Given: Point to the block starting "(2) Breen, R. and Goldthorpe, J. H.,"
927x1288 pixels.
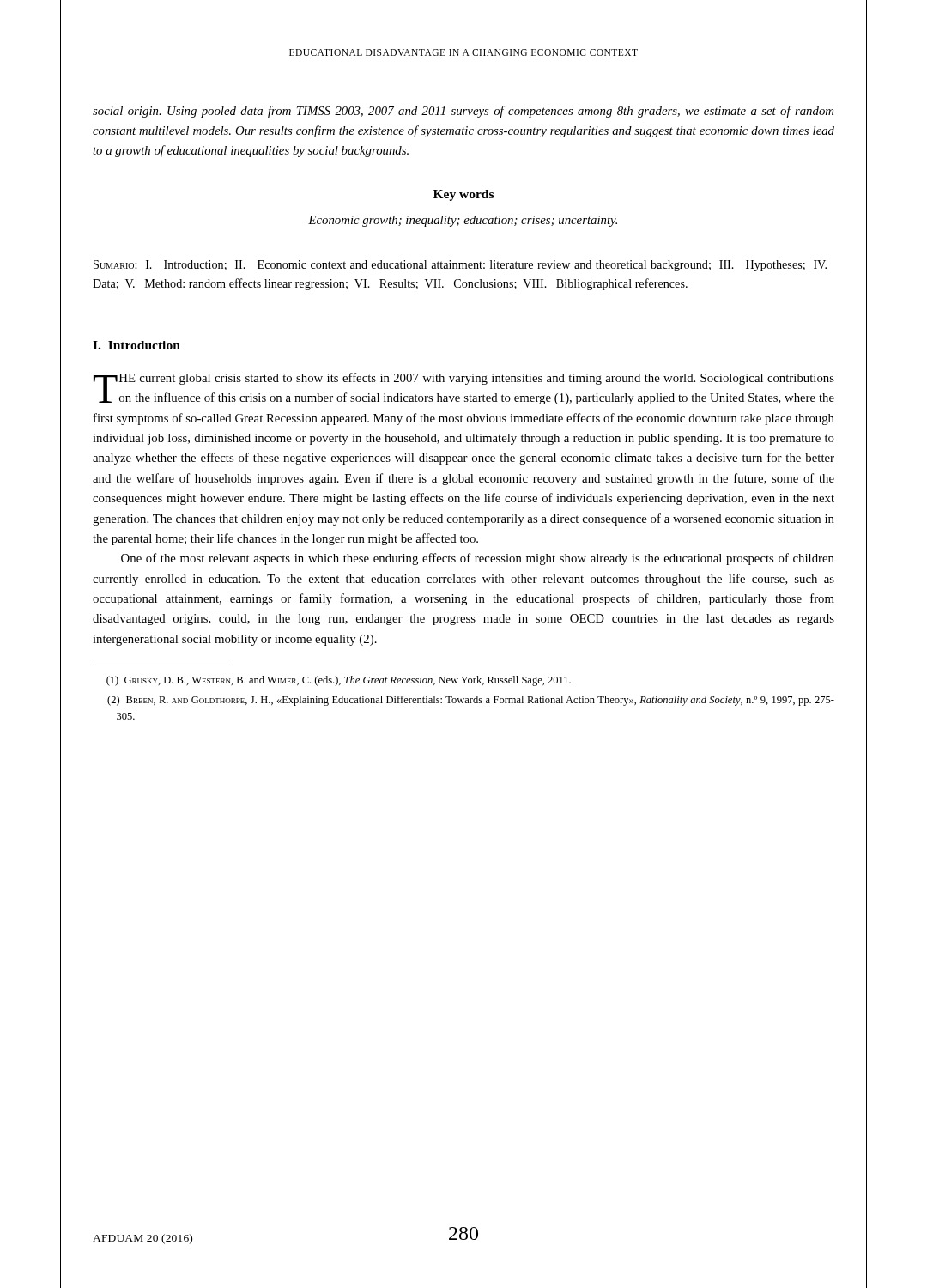Looking at the screenshot, I should 464,708.
